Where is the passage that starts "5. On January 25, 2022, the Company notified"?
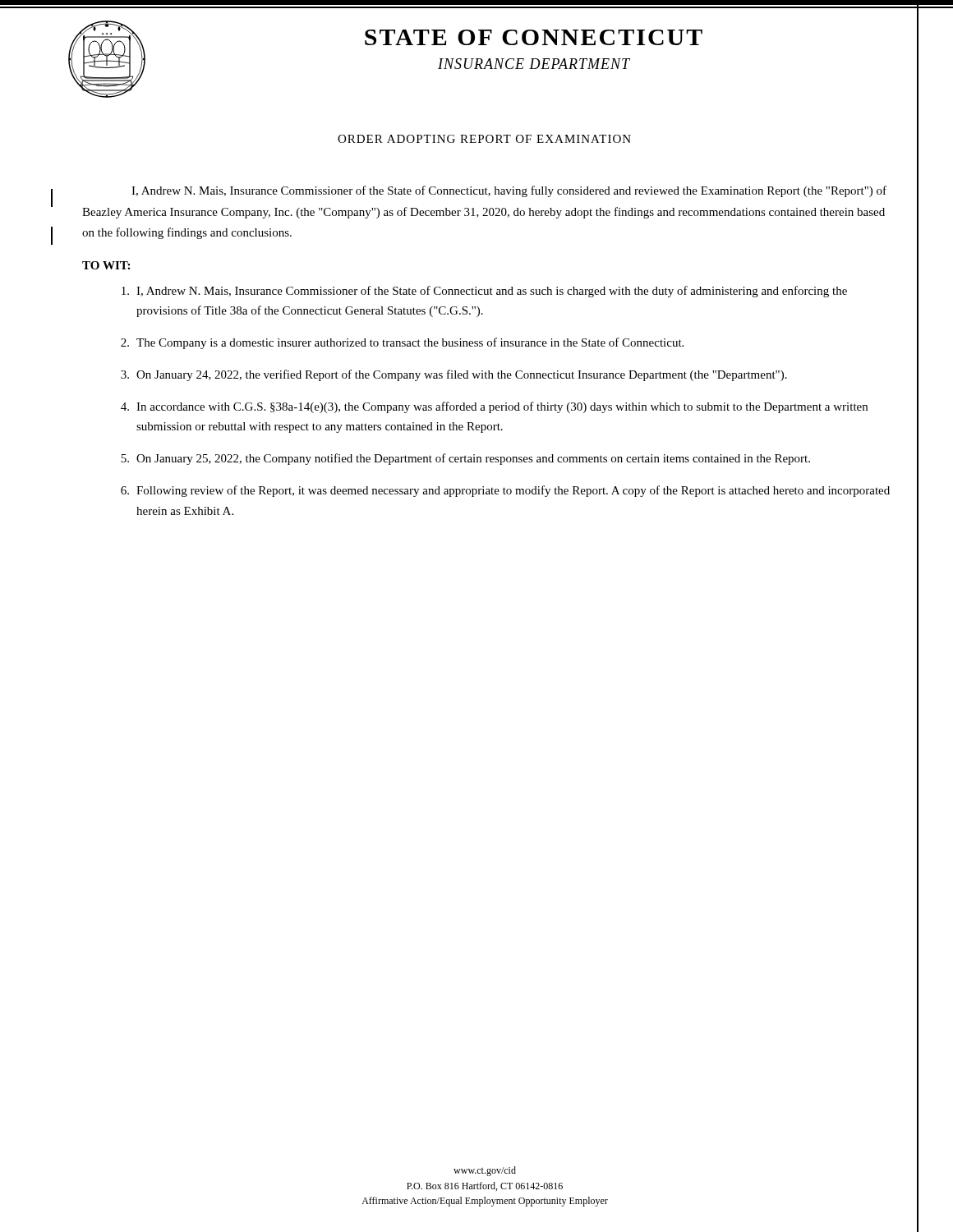 (489, 459)
